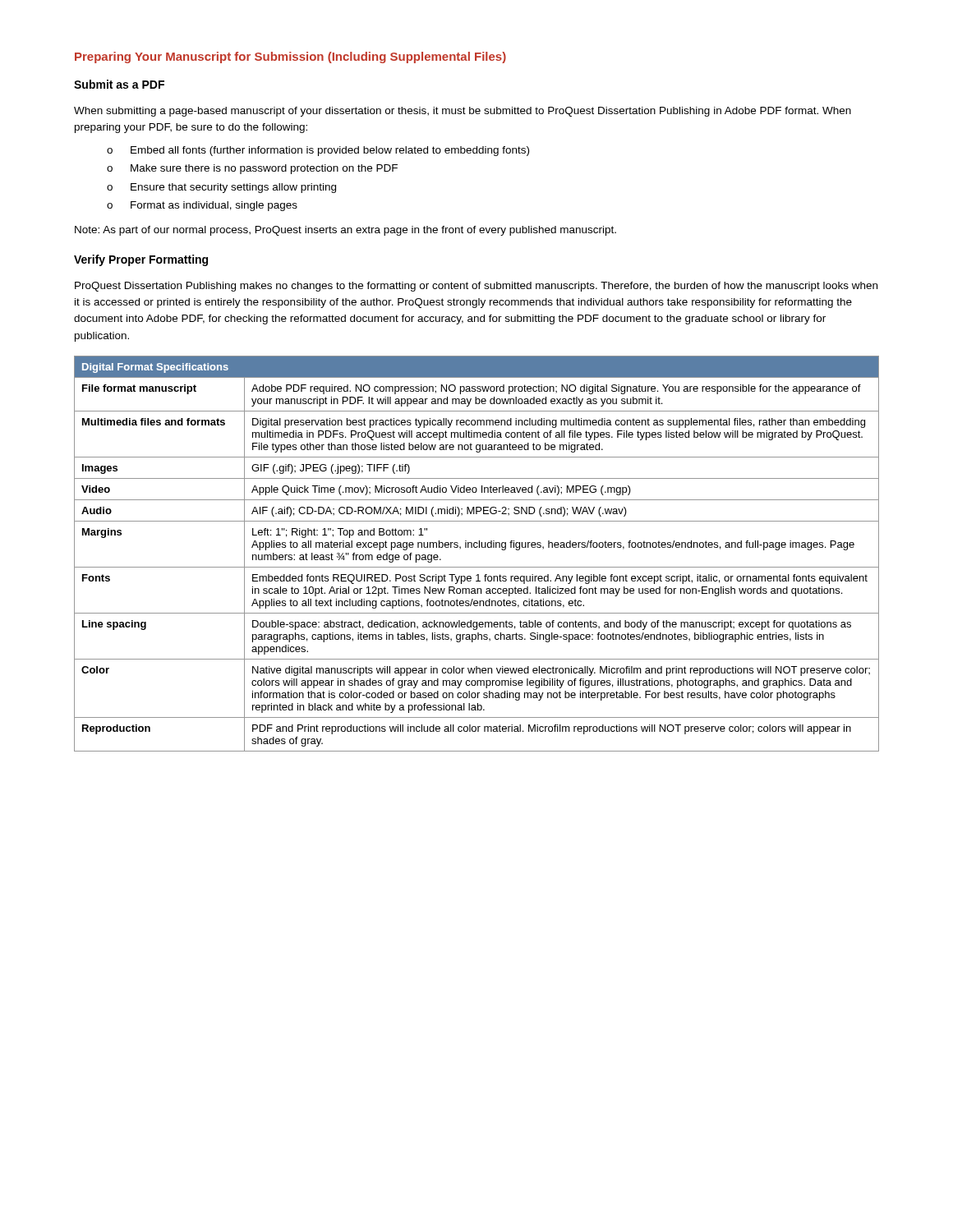Locate the text "Verify Proper Formatting"
Viewport: 953px width, 1232px height.
point(141,260)
